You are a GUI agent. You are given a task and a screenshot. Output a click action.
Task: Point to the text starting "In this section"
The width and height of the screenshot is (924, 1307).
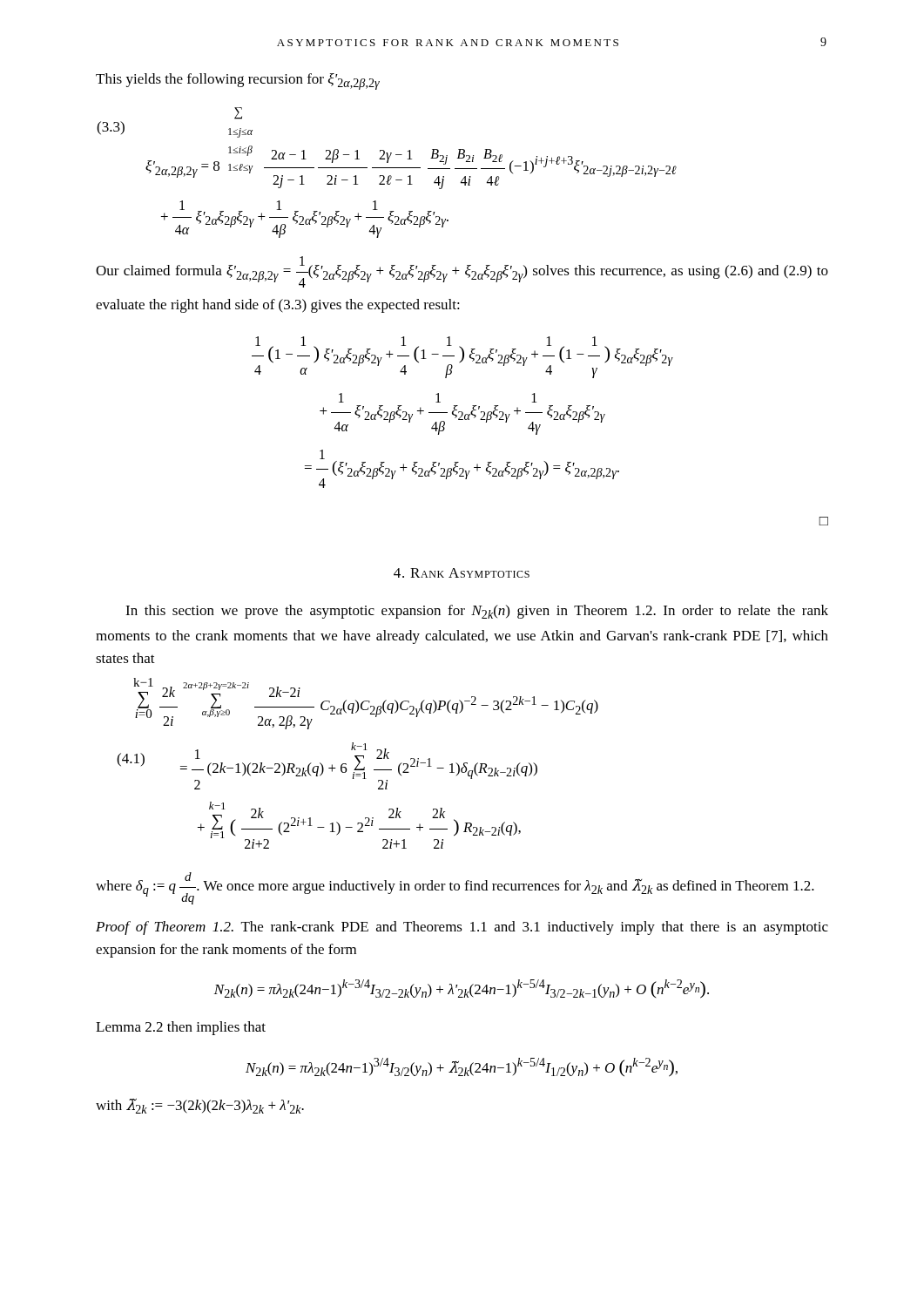462,634
